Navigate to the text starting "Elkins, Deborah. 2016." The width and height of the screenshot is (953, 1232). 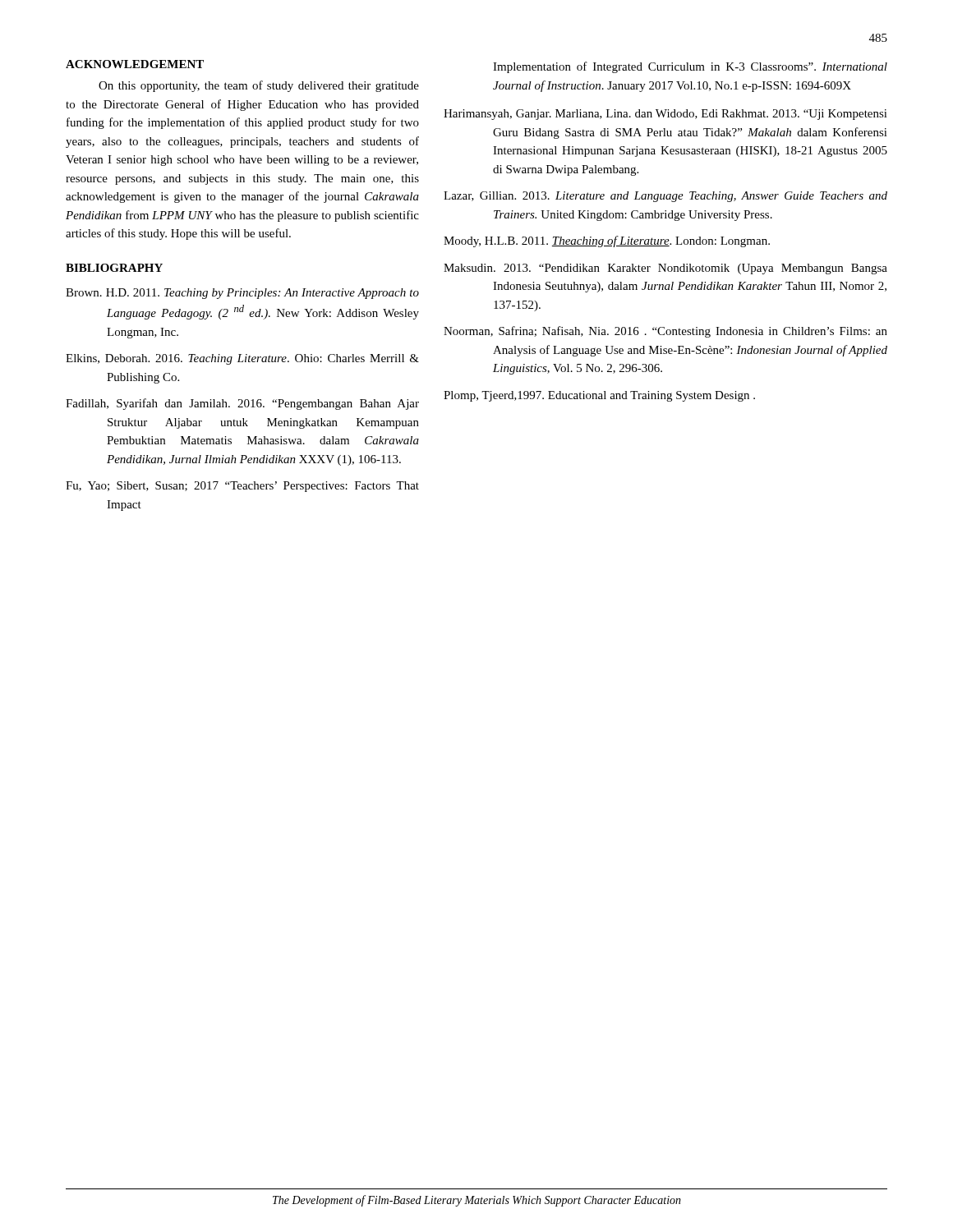coord(242,367)
